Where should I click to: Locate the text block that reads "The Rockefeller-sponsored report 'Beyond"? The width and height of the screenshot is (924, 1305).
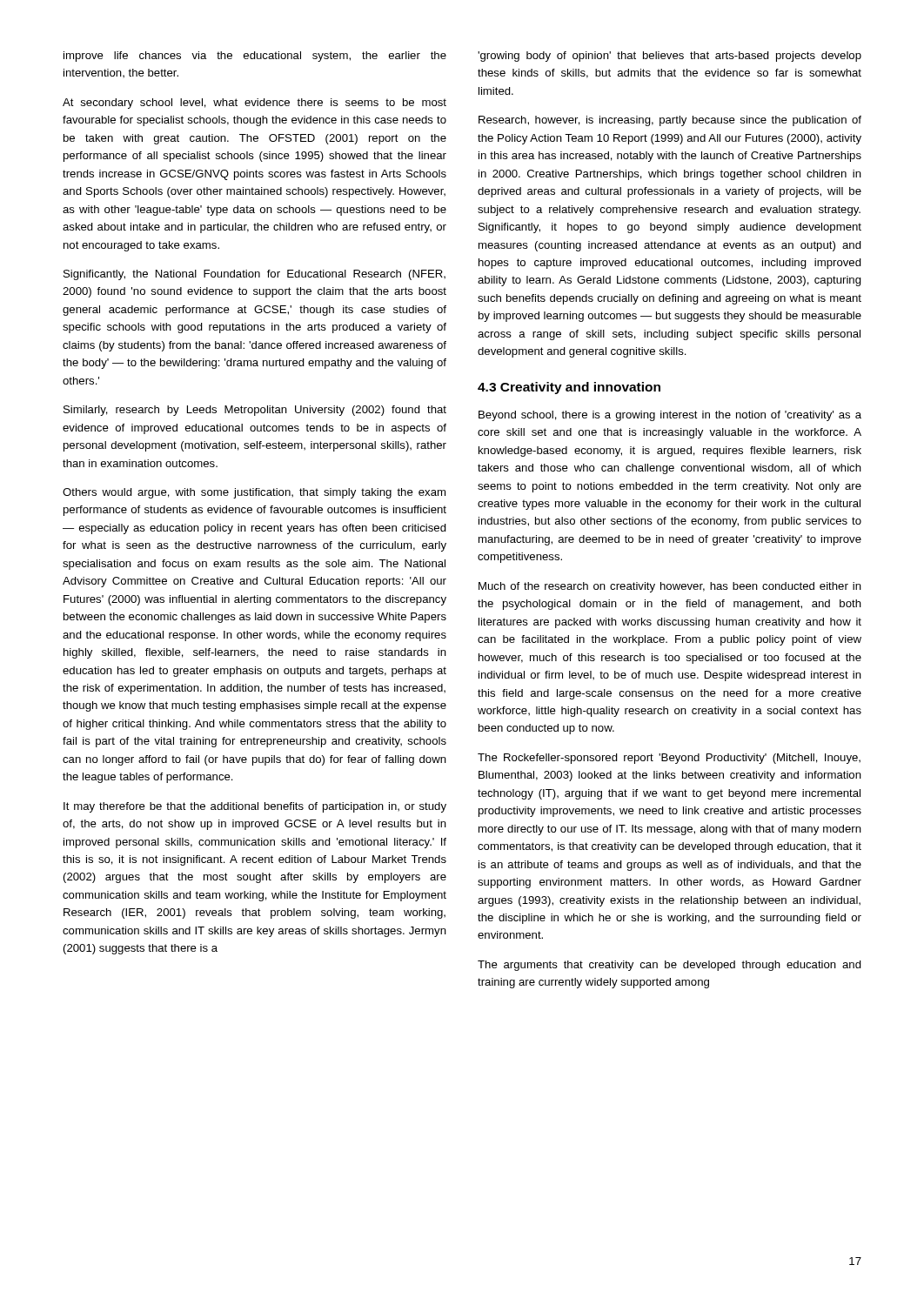point(669,847)
